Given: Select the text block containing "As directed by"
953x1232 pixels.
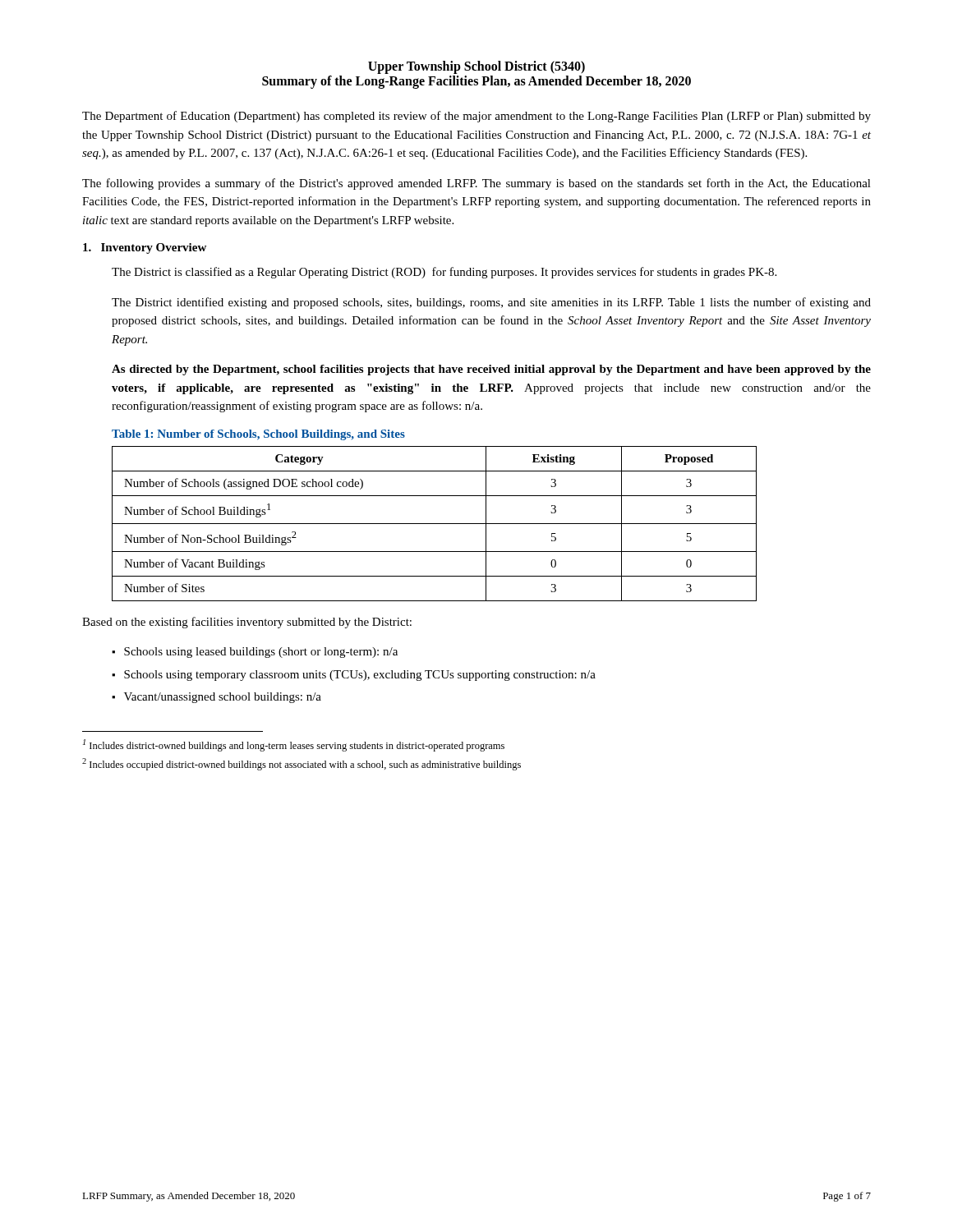Looking at the screenshot, I should tap(491, 387).
